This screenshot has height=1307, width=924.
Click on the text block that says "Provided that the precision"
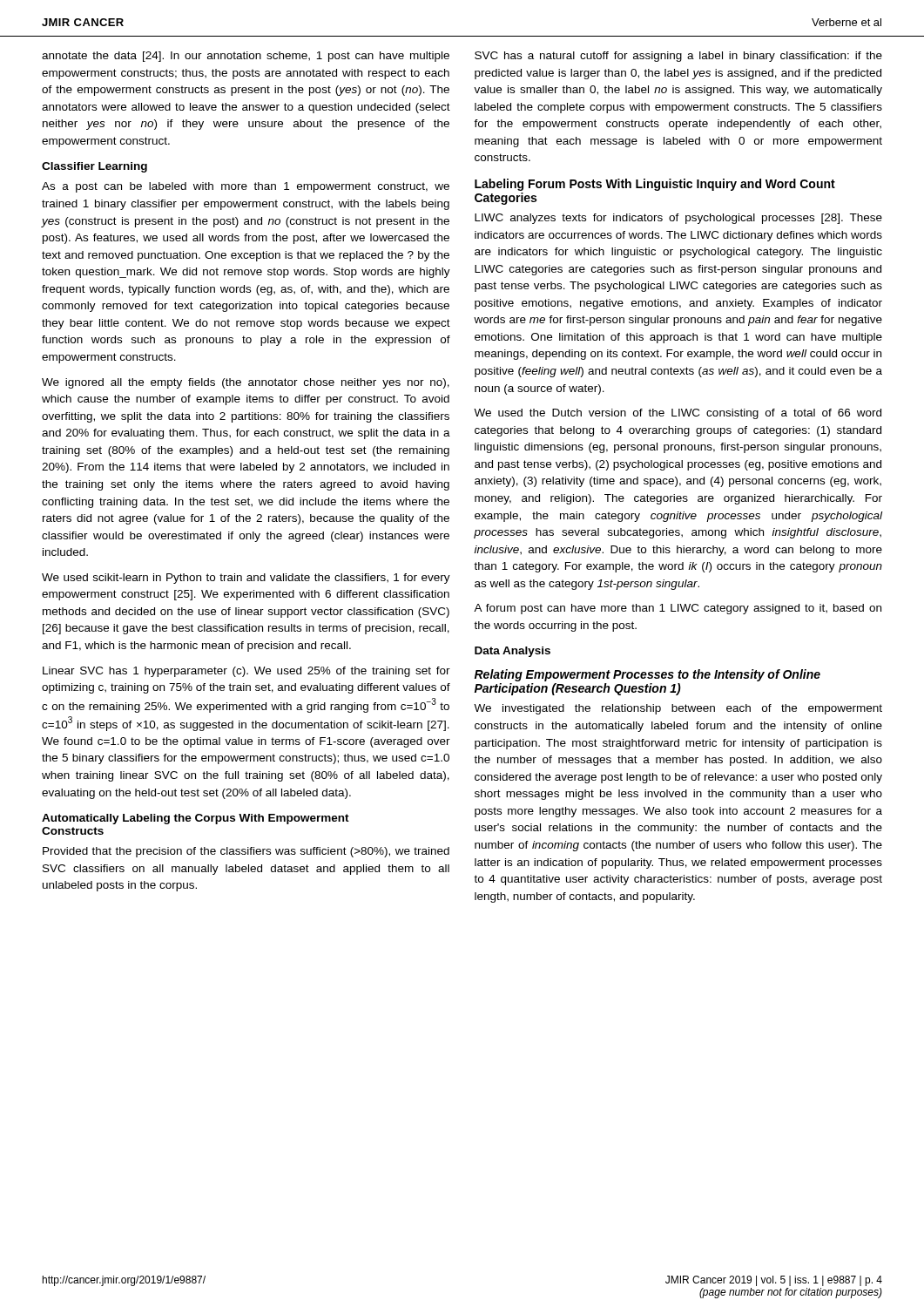pos(246,868)
